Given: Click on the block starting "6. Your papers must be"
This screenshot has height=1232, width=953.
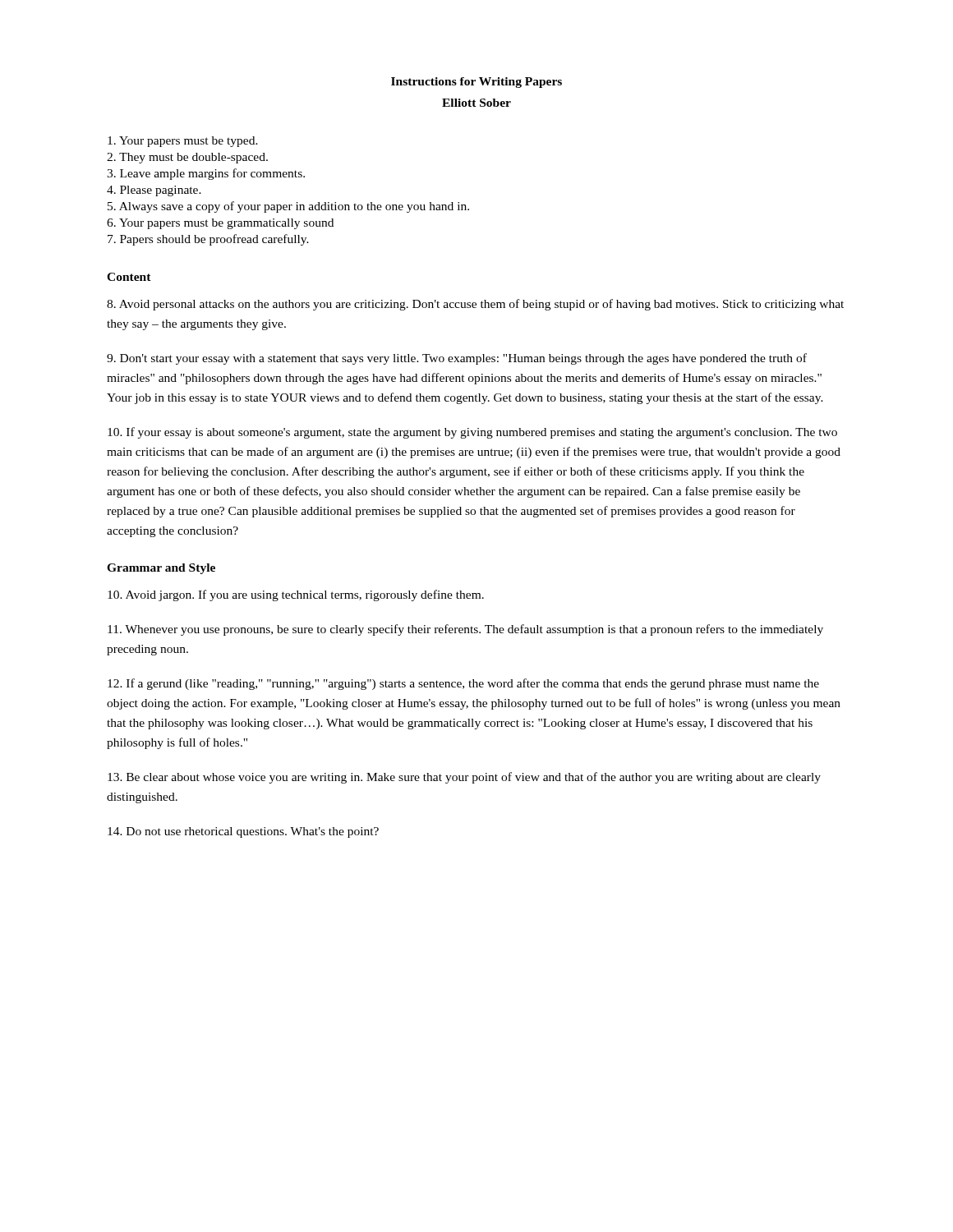Looking at the screenshot, I should [x=220, y=222].
